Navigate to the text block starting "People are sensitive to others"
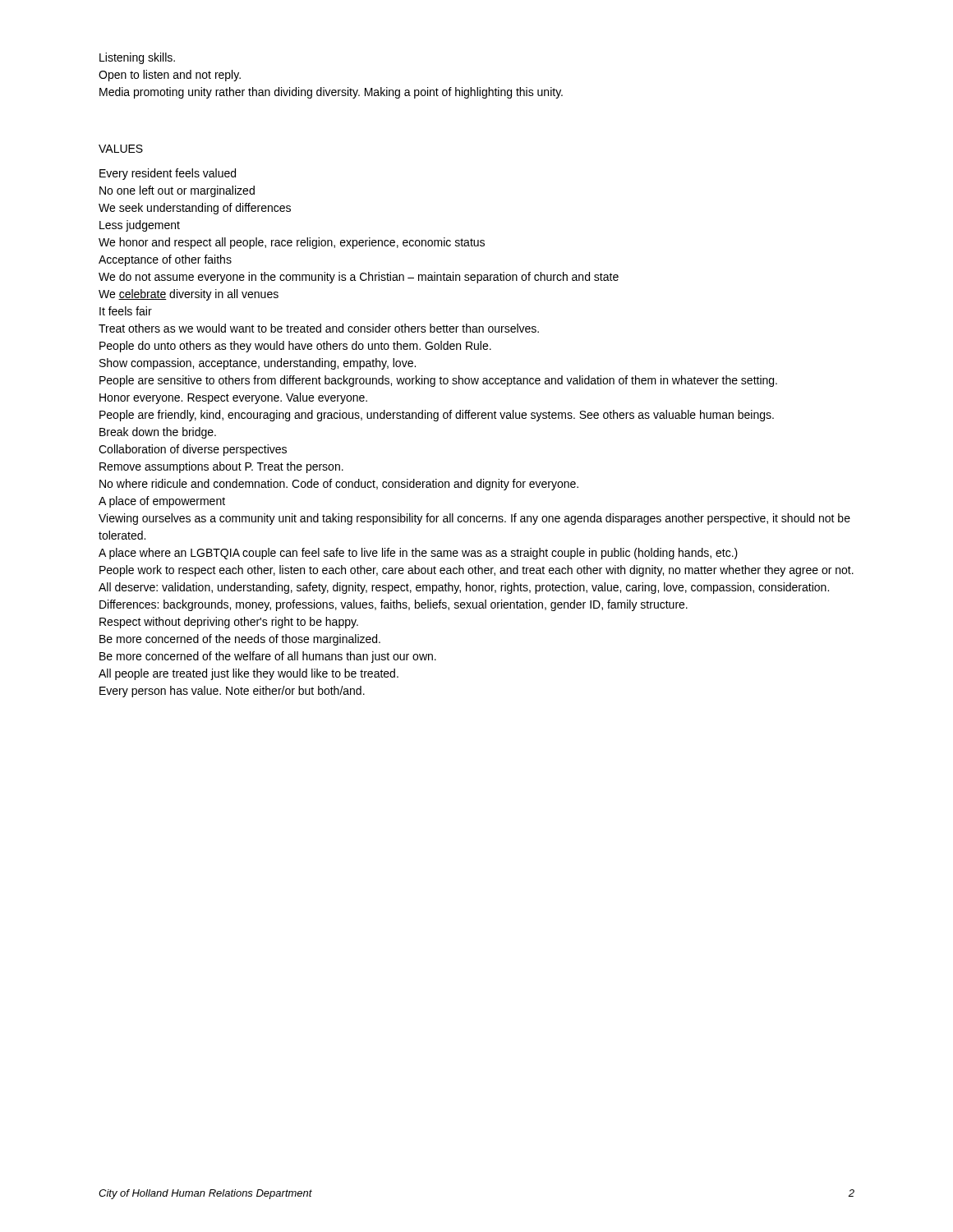This screenshot has width=953, height=1232. 438,380
